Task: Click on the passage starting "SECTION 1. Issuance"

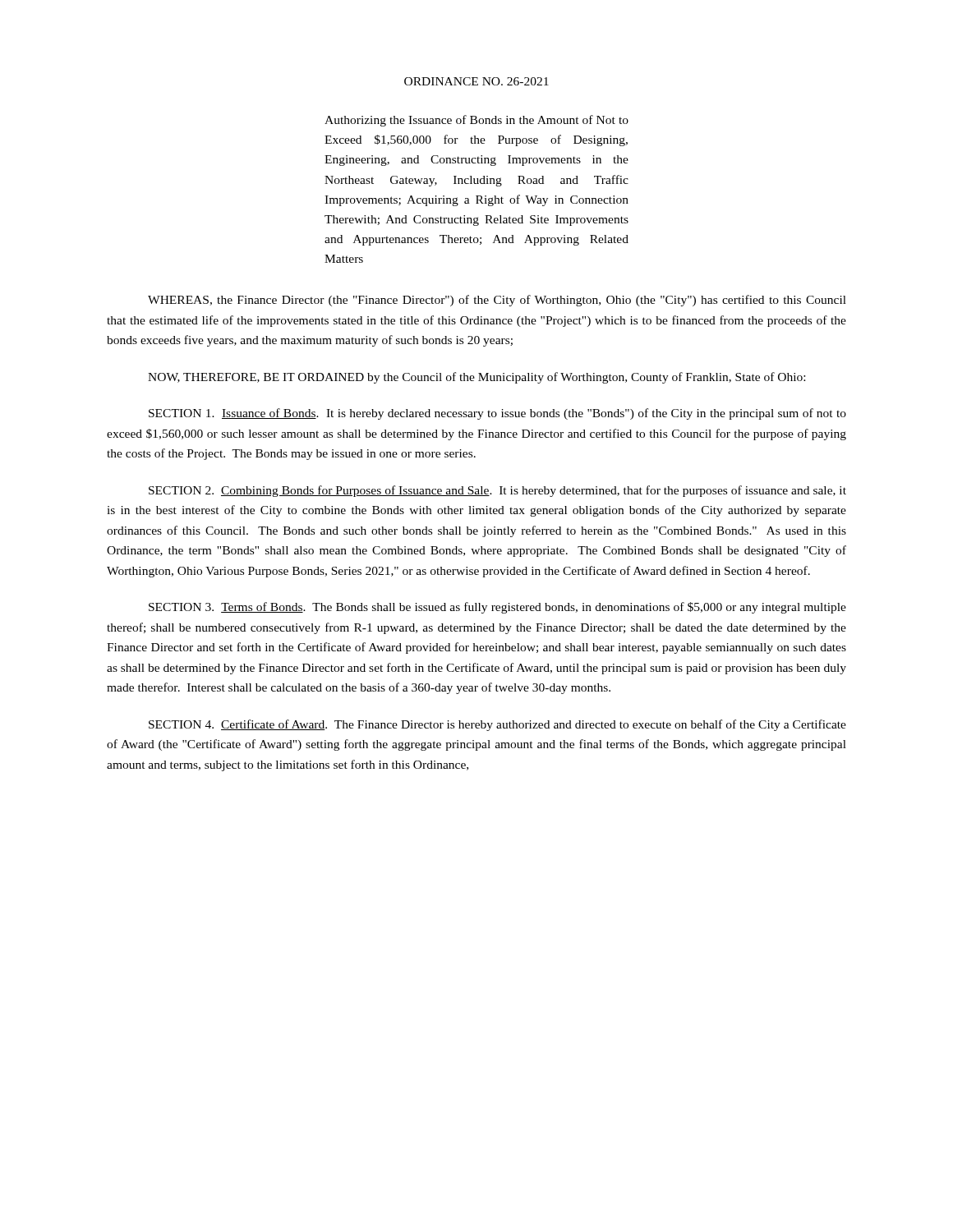Action: click(x=476, y=433)
